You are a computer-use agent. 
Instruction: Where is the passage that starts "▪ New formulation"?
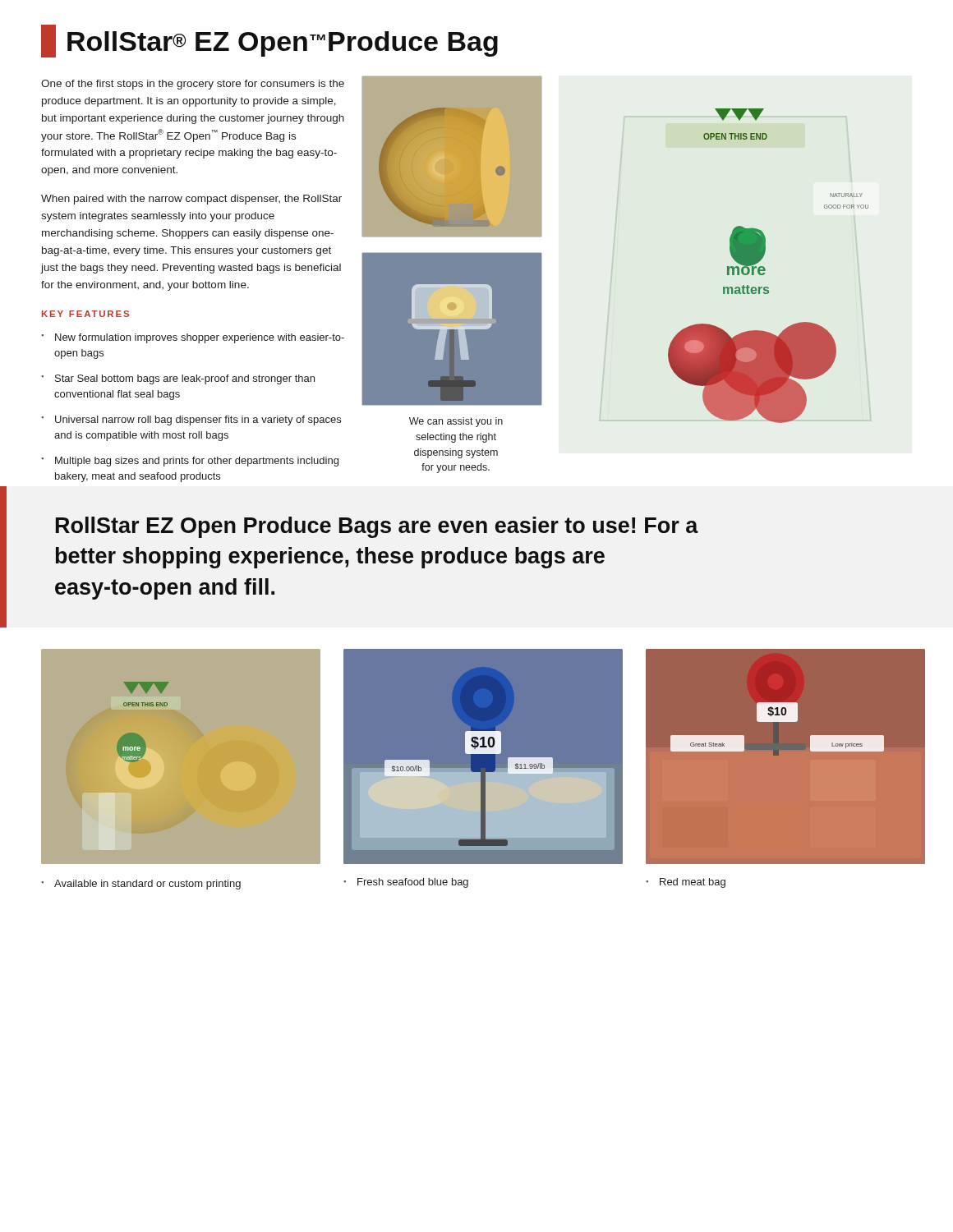pyautogui.click(x=193, y=344)
